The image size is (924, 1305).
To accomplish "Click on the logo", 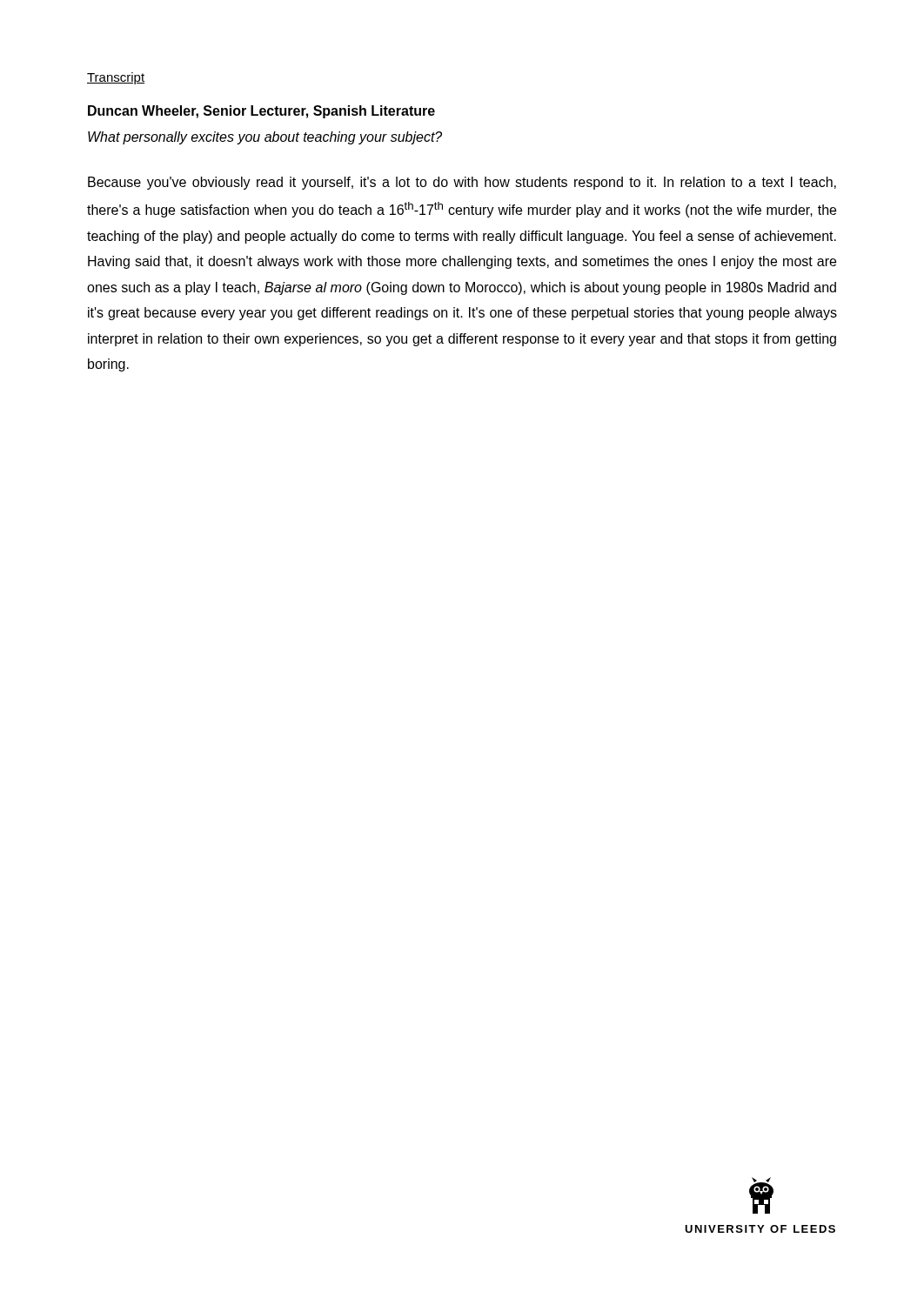I will 761,1204.
